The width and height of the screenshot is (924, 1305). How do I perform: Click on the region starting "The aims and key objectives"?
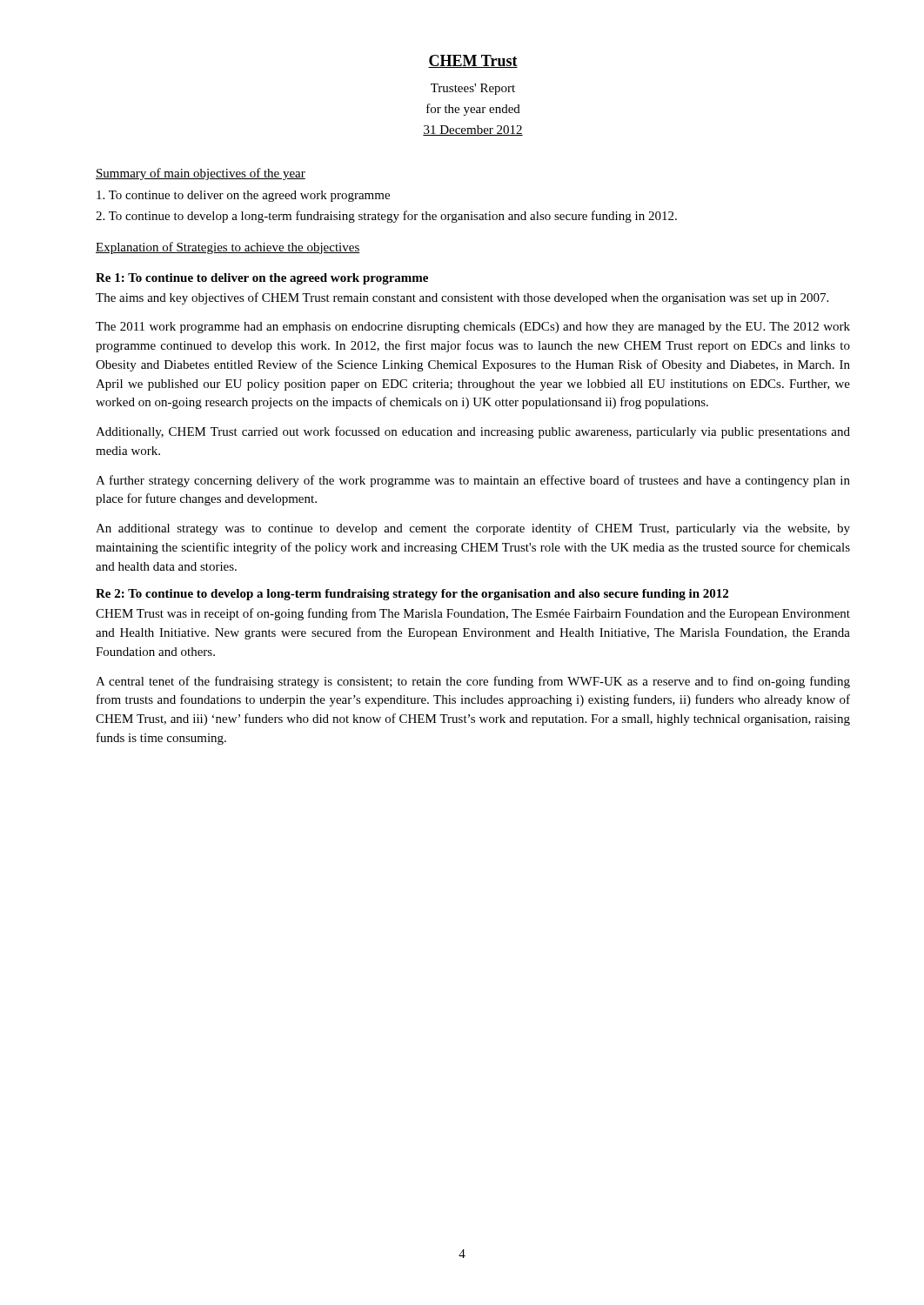pos(463,297)
